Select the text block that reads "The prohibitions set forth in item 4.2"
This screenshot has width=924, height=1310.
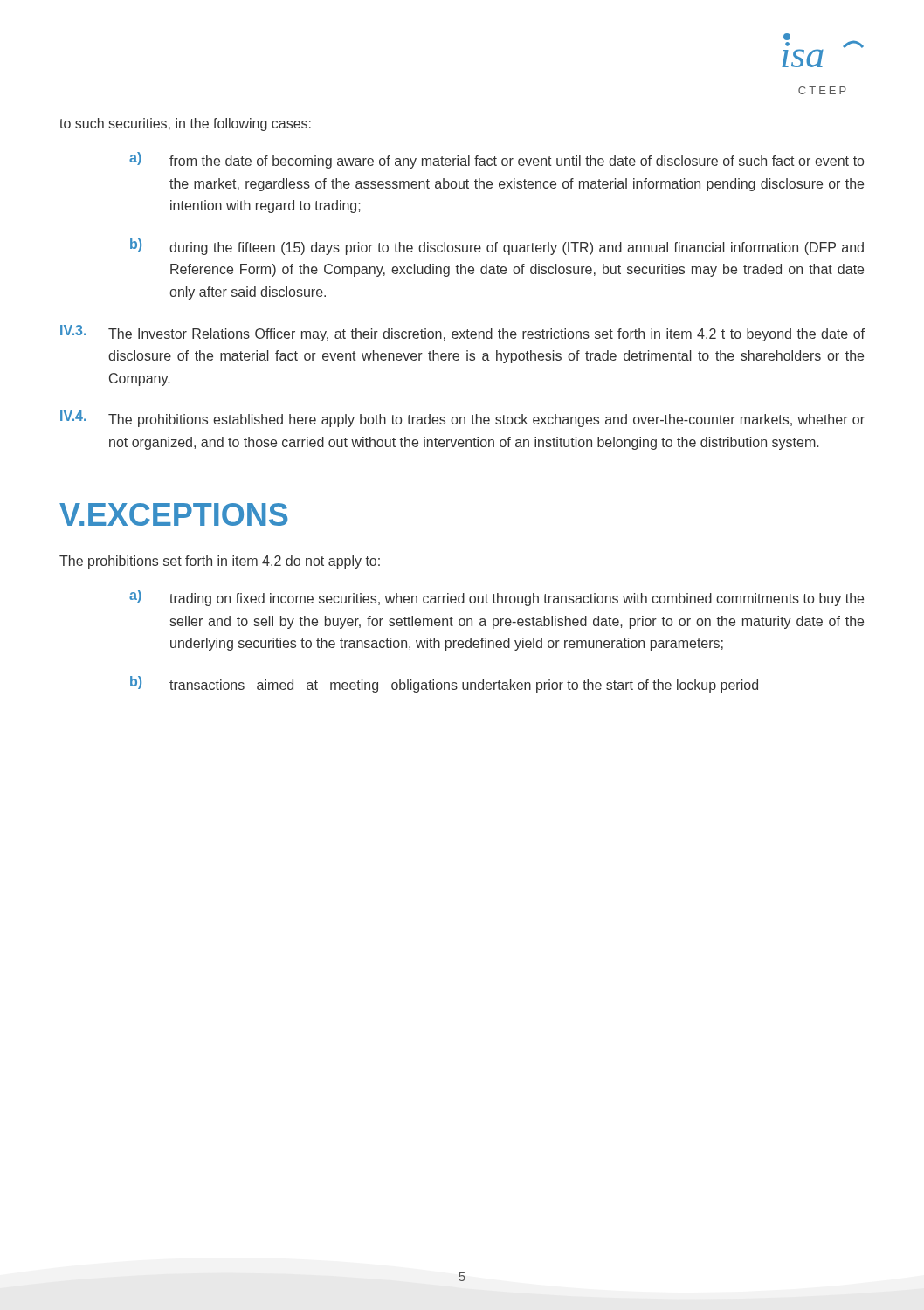(220, 561)
